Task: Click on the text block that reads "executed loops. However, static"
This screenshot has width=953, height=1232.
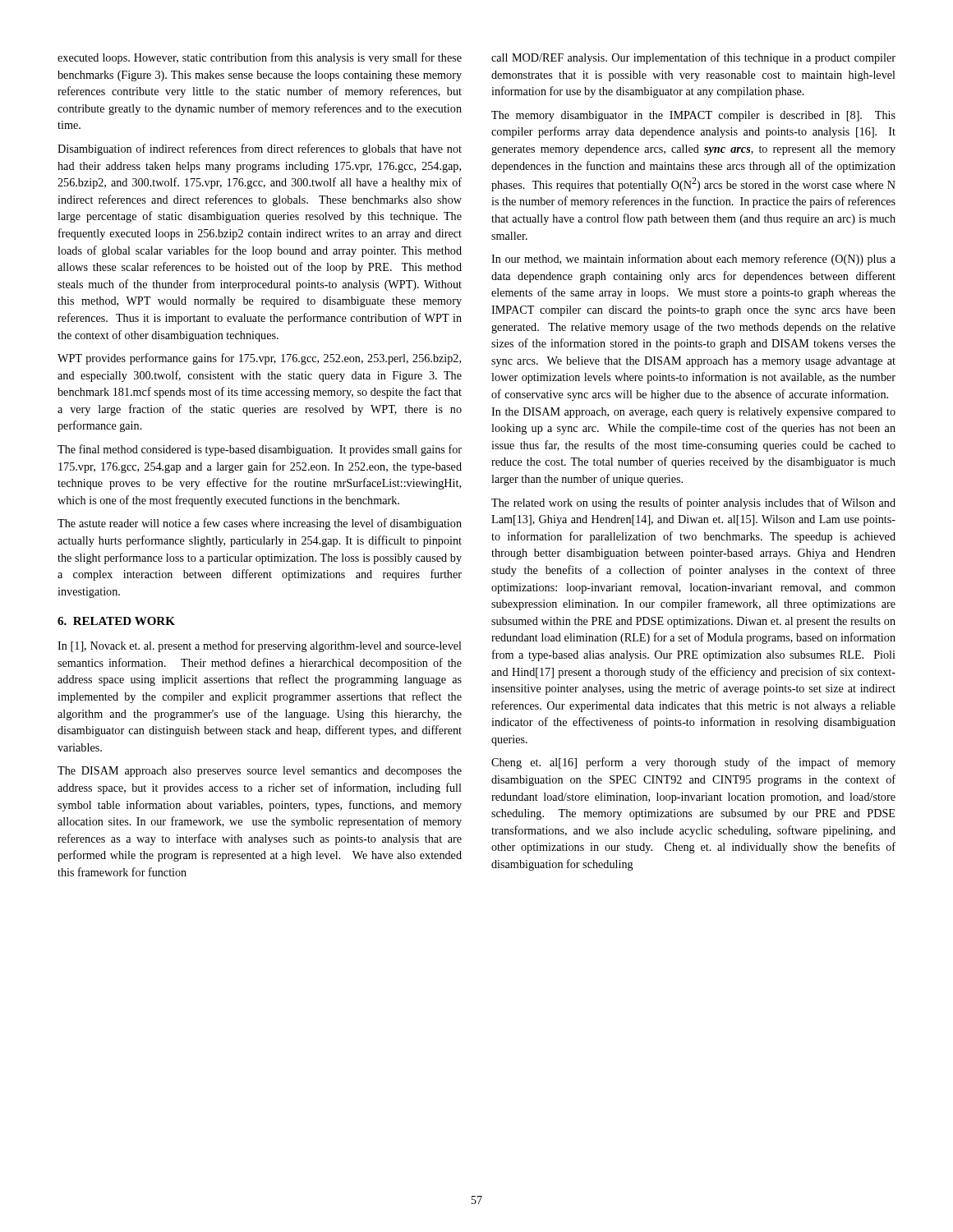Action: [260, 92]
